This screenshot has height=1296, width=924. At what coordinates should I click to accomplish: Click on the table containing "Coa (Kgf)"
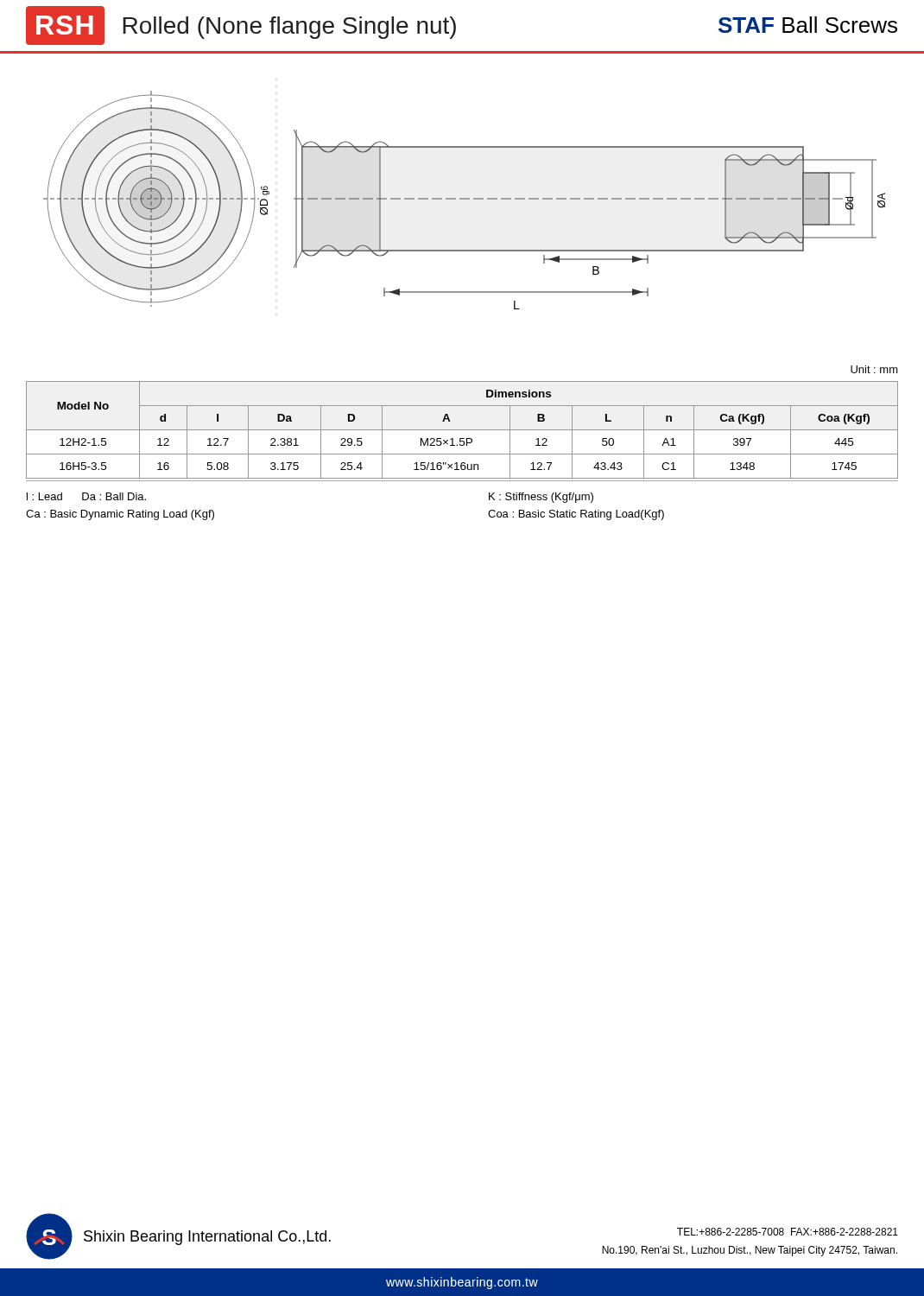click(462, 421)
